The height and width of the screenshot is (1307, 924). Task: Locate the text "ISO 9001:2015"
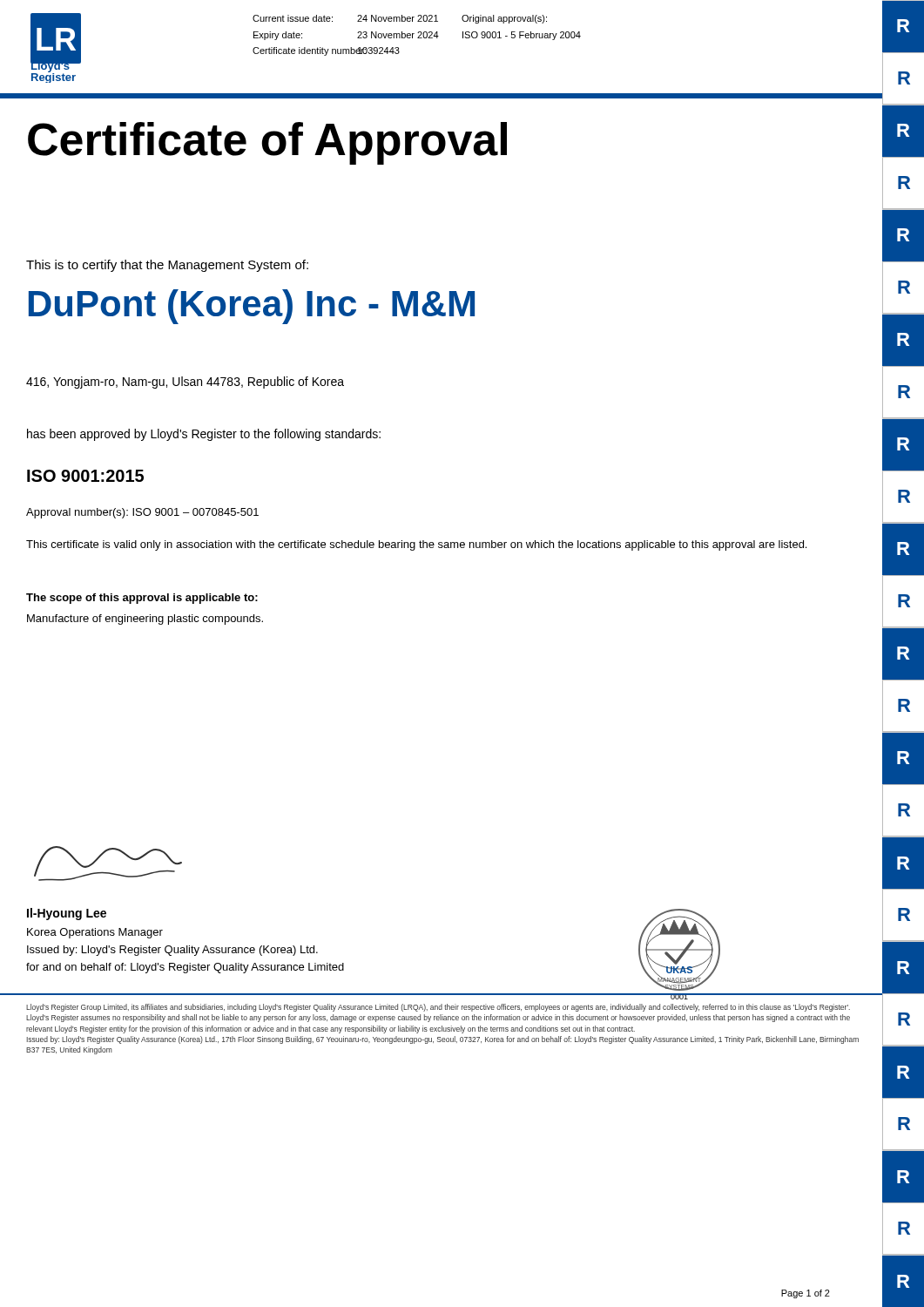(x=85, y=476)
